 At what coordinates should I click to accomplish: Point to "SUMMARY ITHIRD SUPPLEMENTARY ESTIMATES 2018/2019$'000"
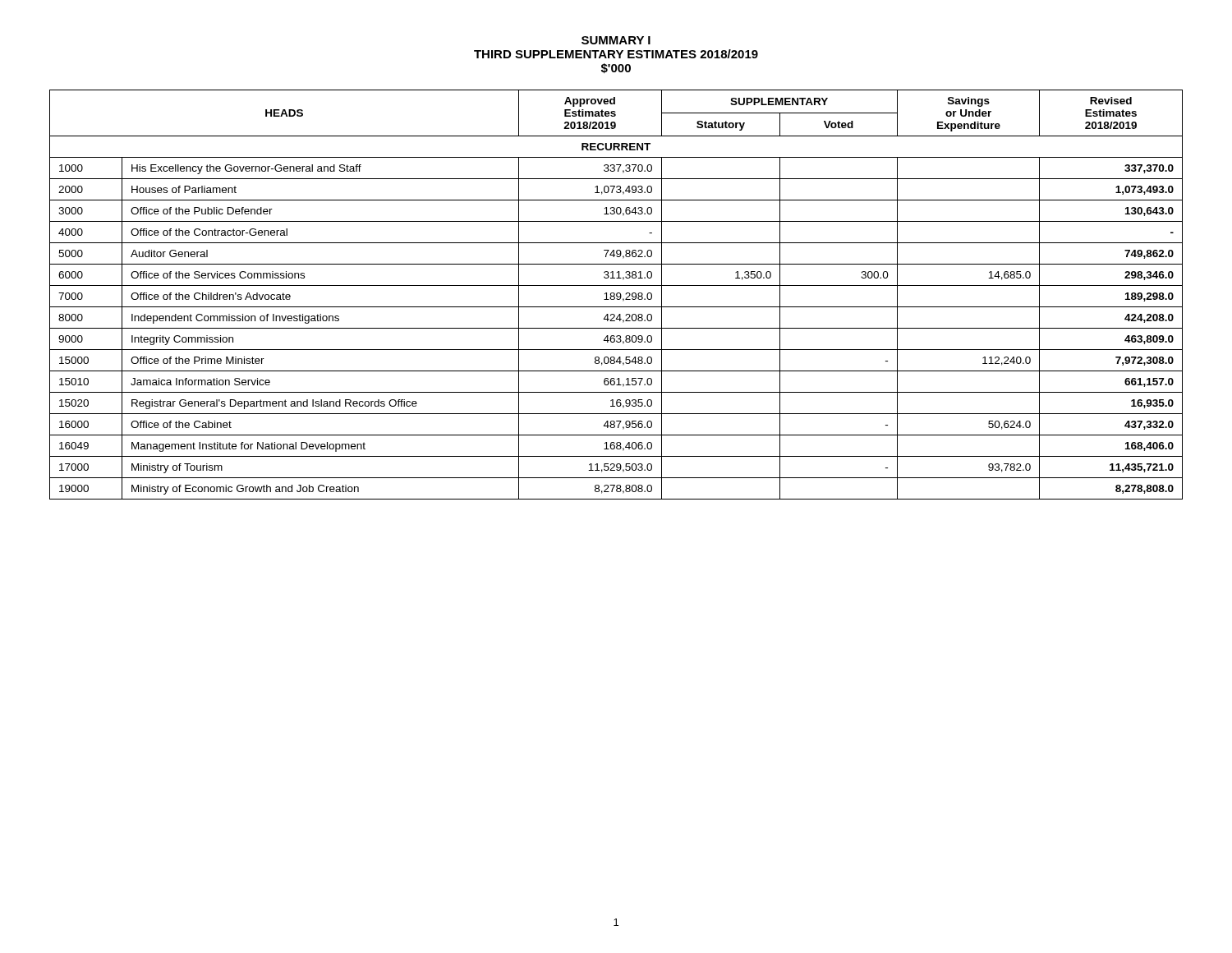(x=616, y=54)
